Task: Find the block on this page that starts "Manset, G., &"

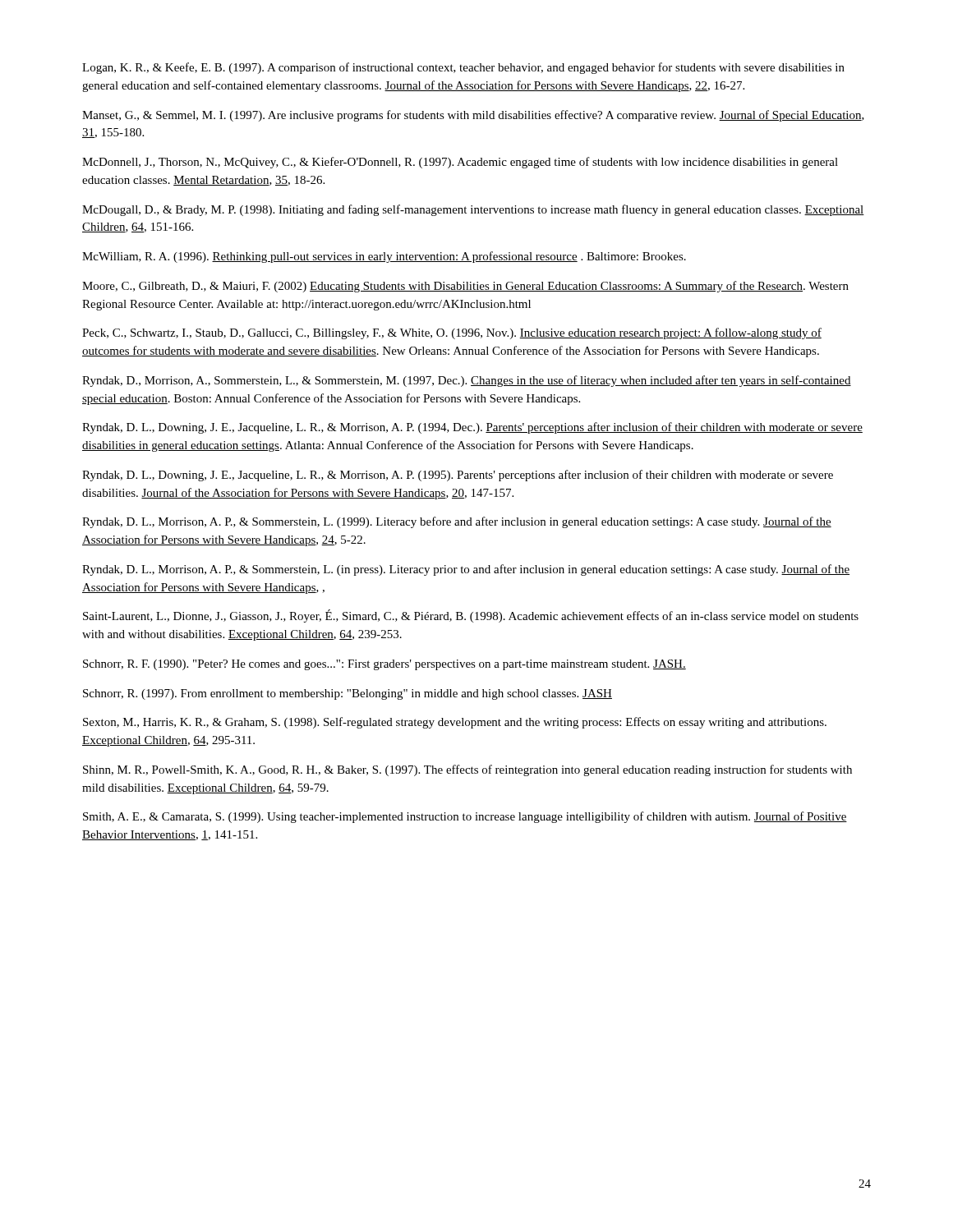Action: (473, 124)
